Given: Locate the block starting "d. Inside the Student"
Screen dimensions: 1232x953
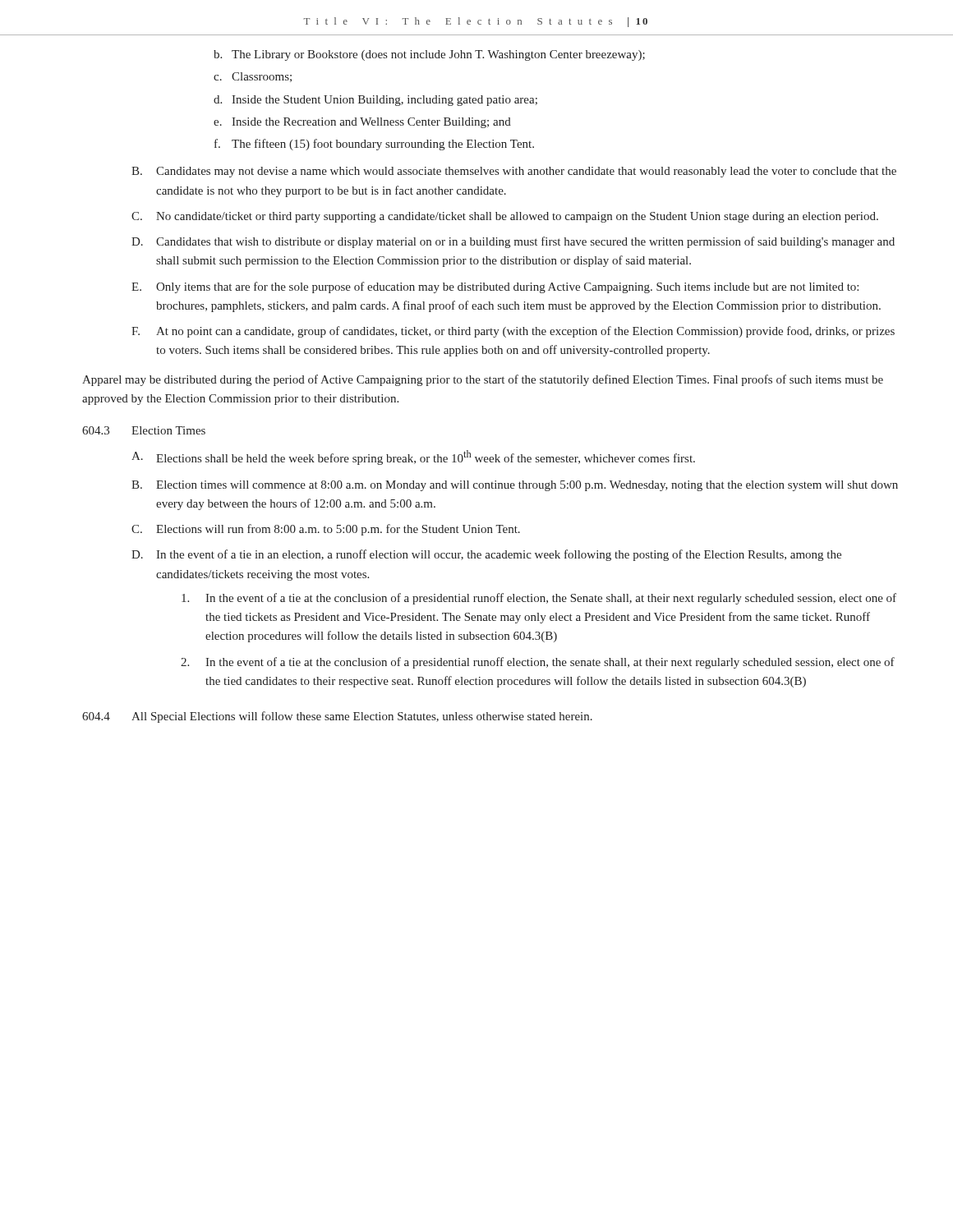Looking at the screenshot, I should 376,99.
